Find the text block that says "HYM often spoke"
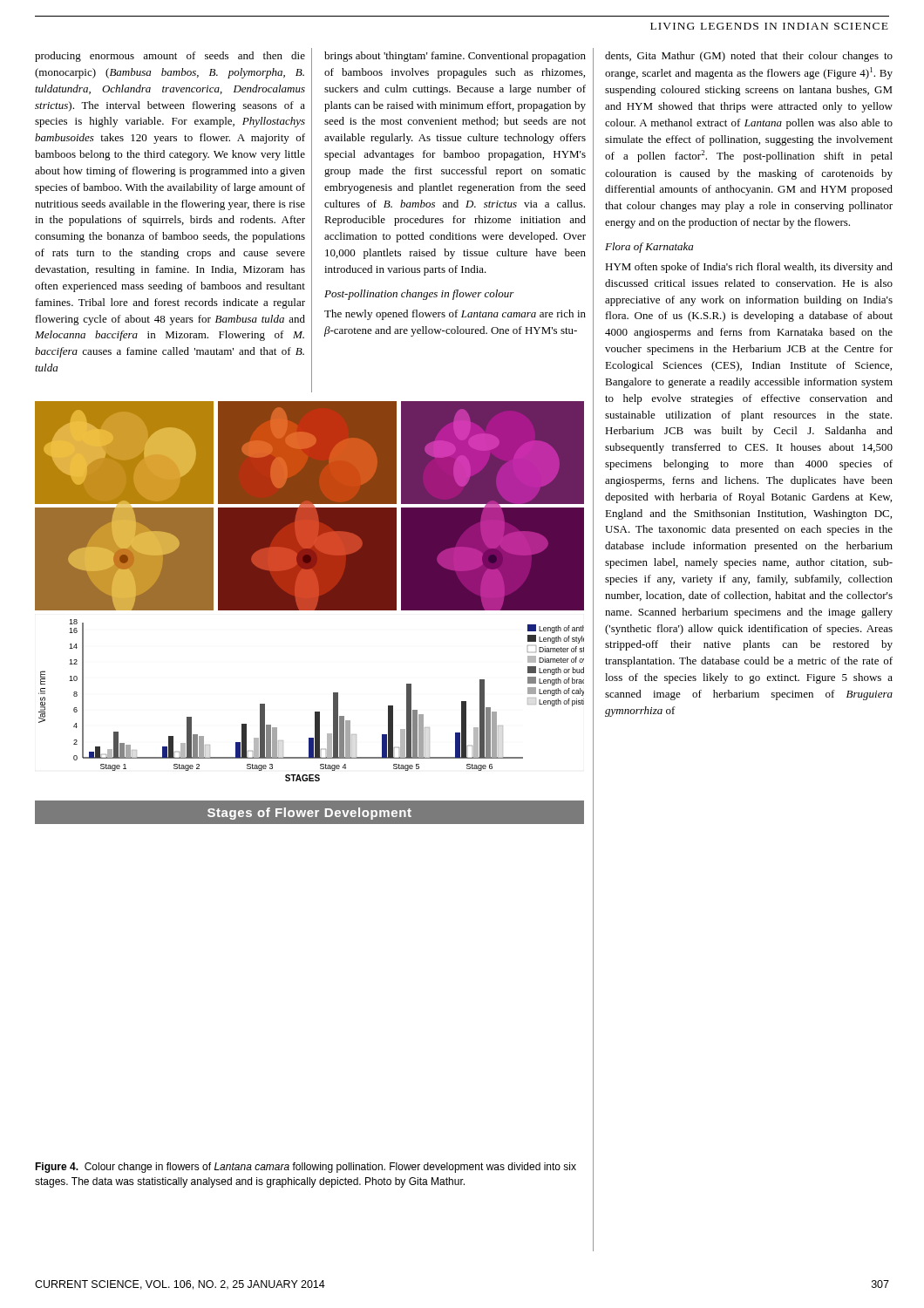The image size is (924, 1308). (749, 489)
